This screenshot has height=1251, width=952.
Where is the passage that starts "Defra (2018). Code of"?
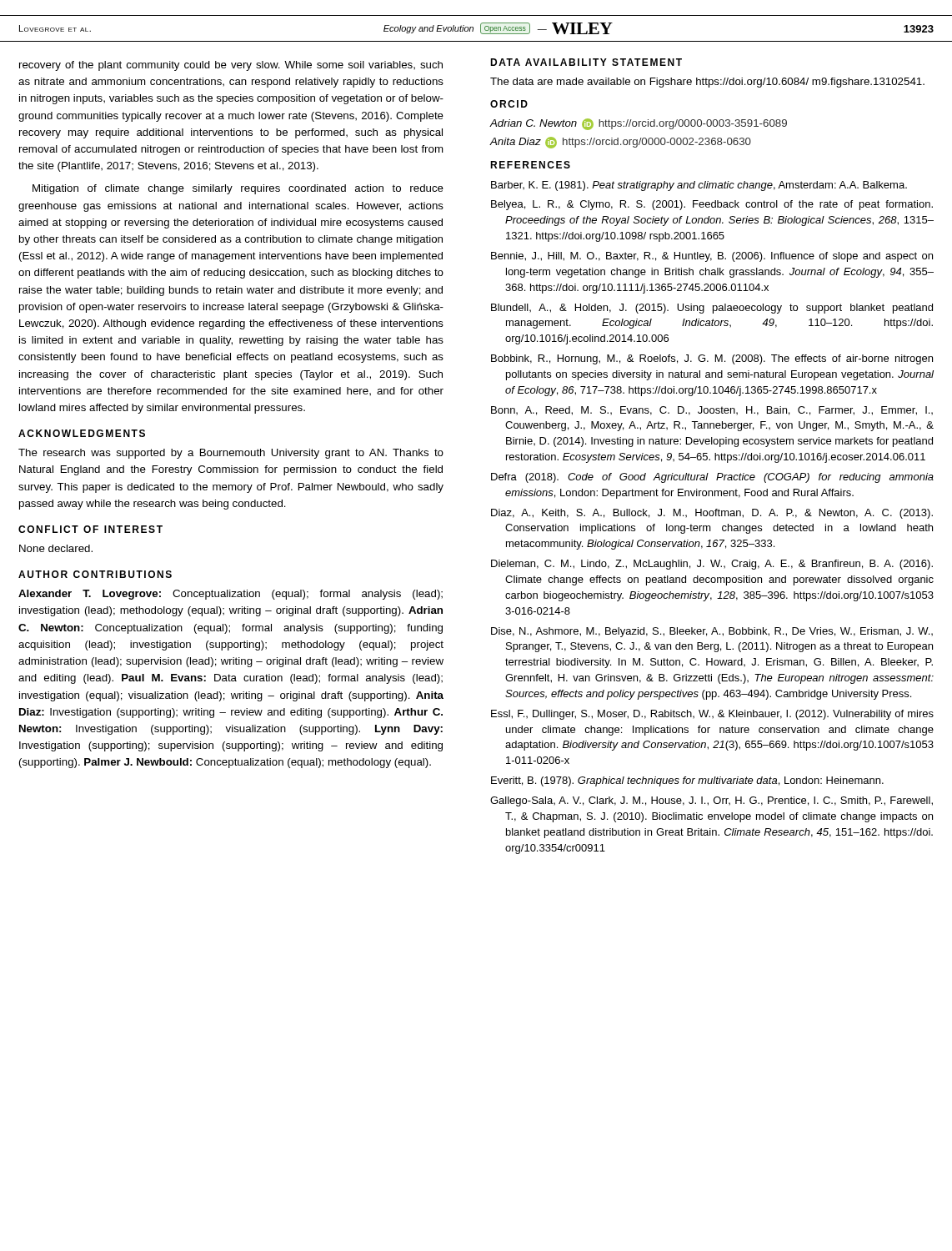pyautogui.click(x=712, y=484)
